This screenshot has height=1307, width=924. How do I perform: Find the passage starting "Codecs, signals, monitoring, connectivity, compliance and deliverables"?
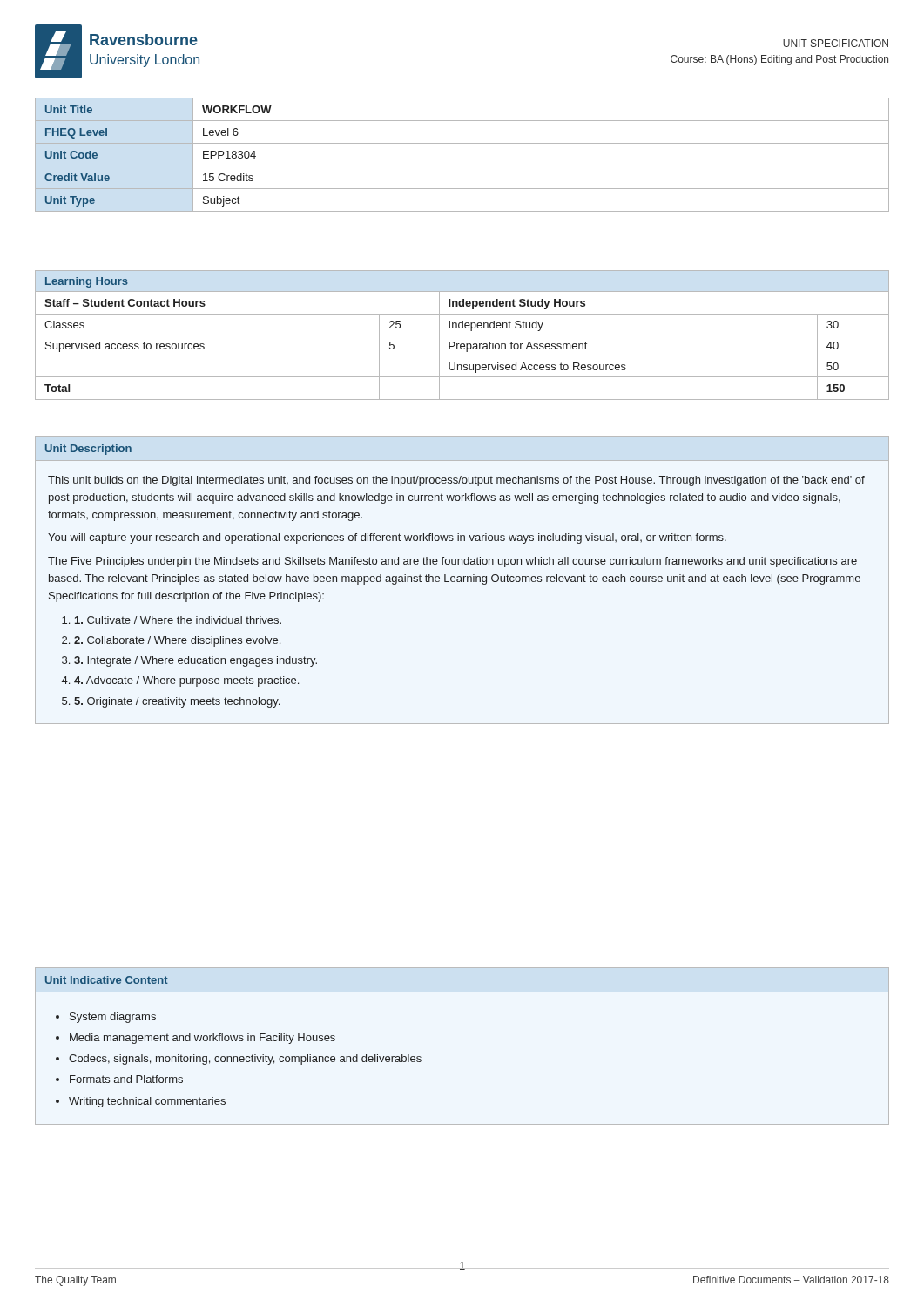(x=245, y=1059)
